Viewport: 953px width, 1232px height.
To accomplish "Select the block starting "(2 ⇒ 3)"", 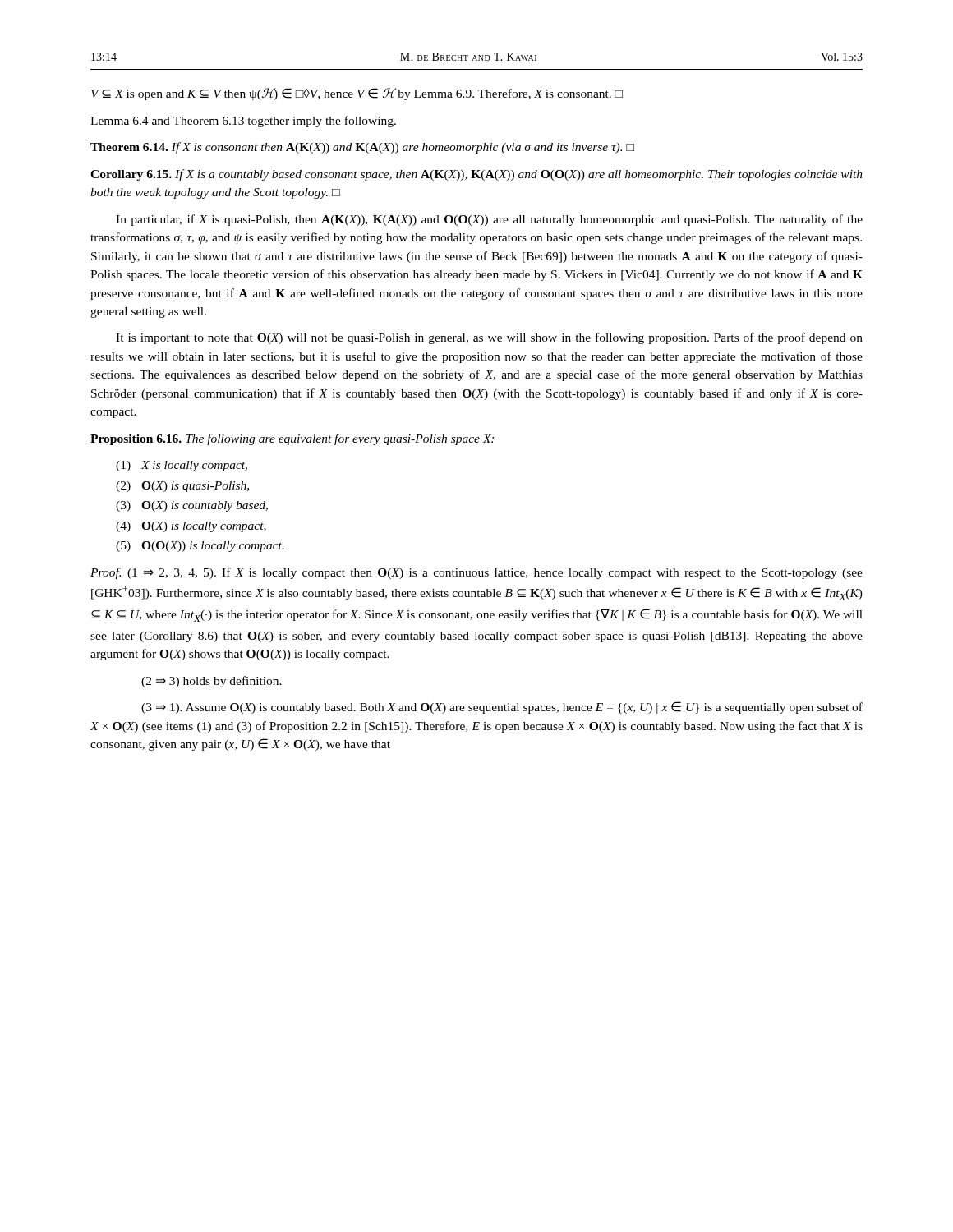I will point(212,682).
